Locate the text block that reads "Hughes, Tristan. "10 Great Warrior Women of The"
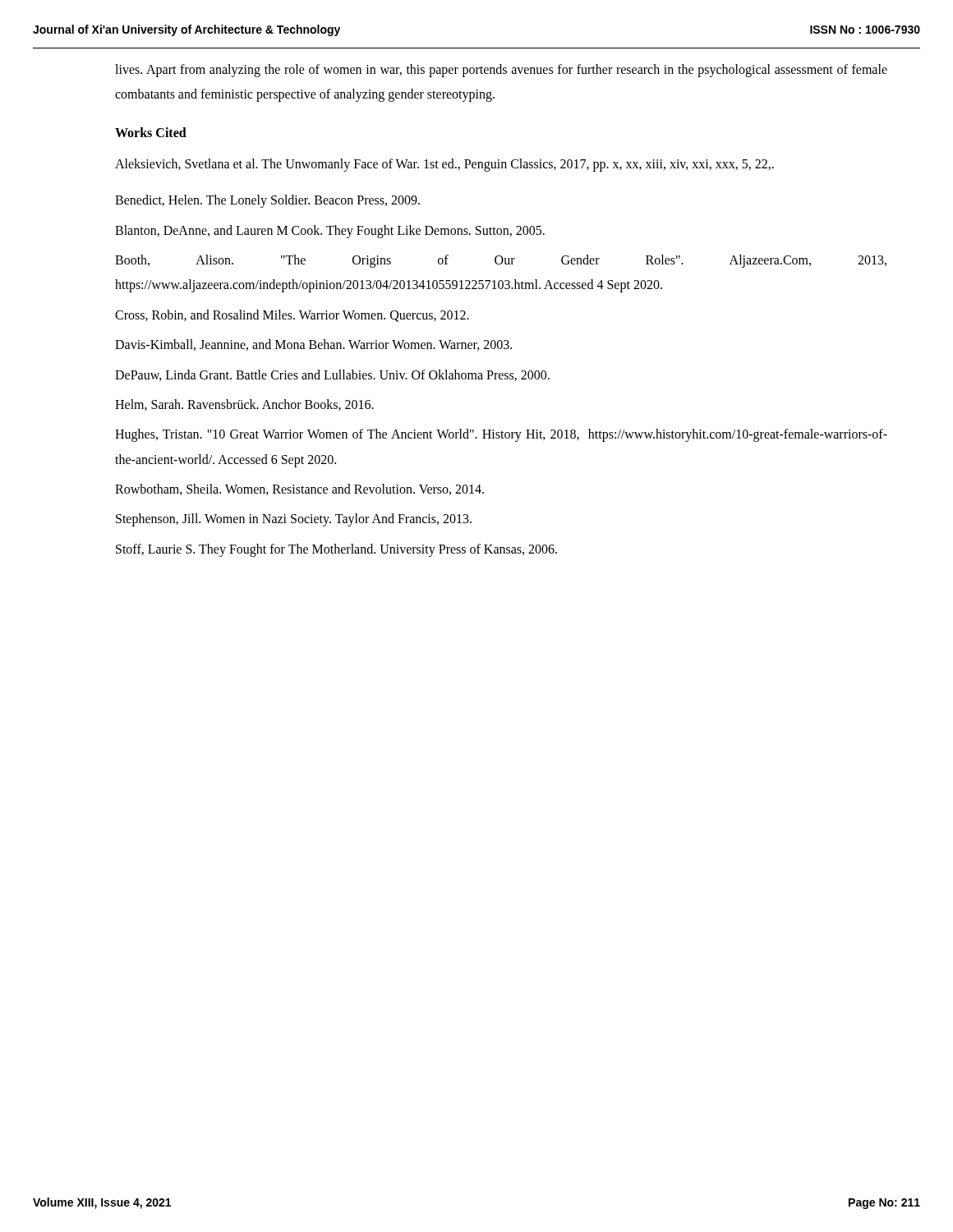The image size is (953, 1232). coord(501,447)
